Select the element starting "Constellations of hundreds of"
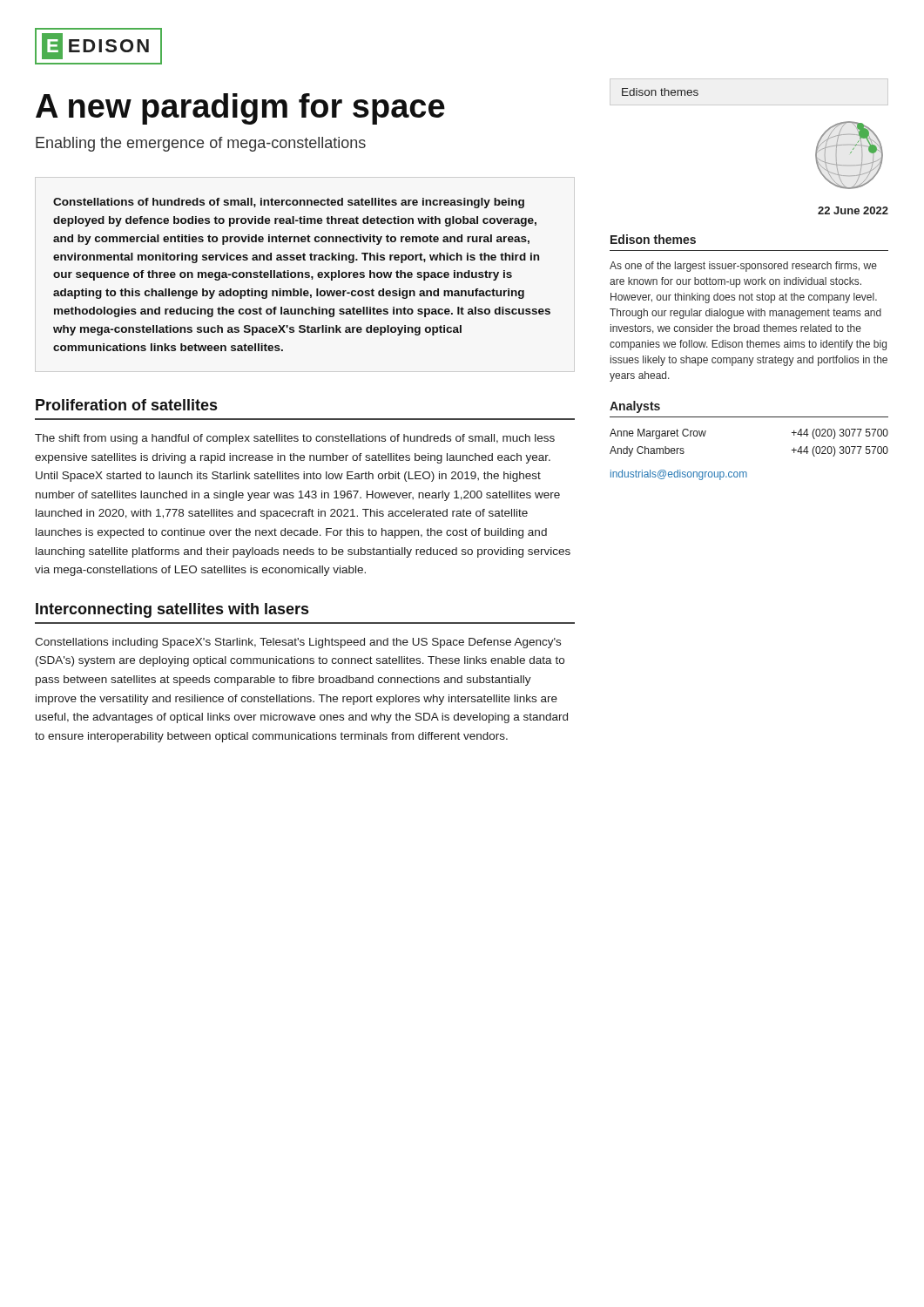The width and height of the screenshot is (924, 1307). (302, 274)
